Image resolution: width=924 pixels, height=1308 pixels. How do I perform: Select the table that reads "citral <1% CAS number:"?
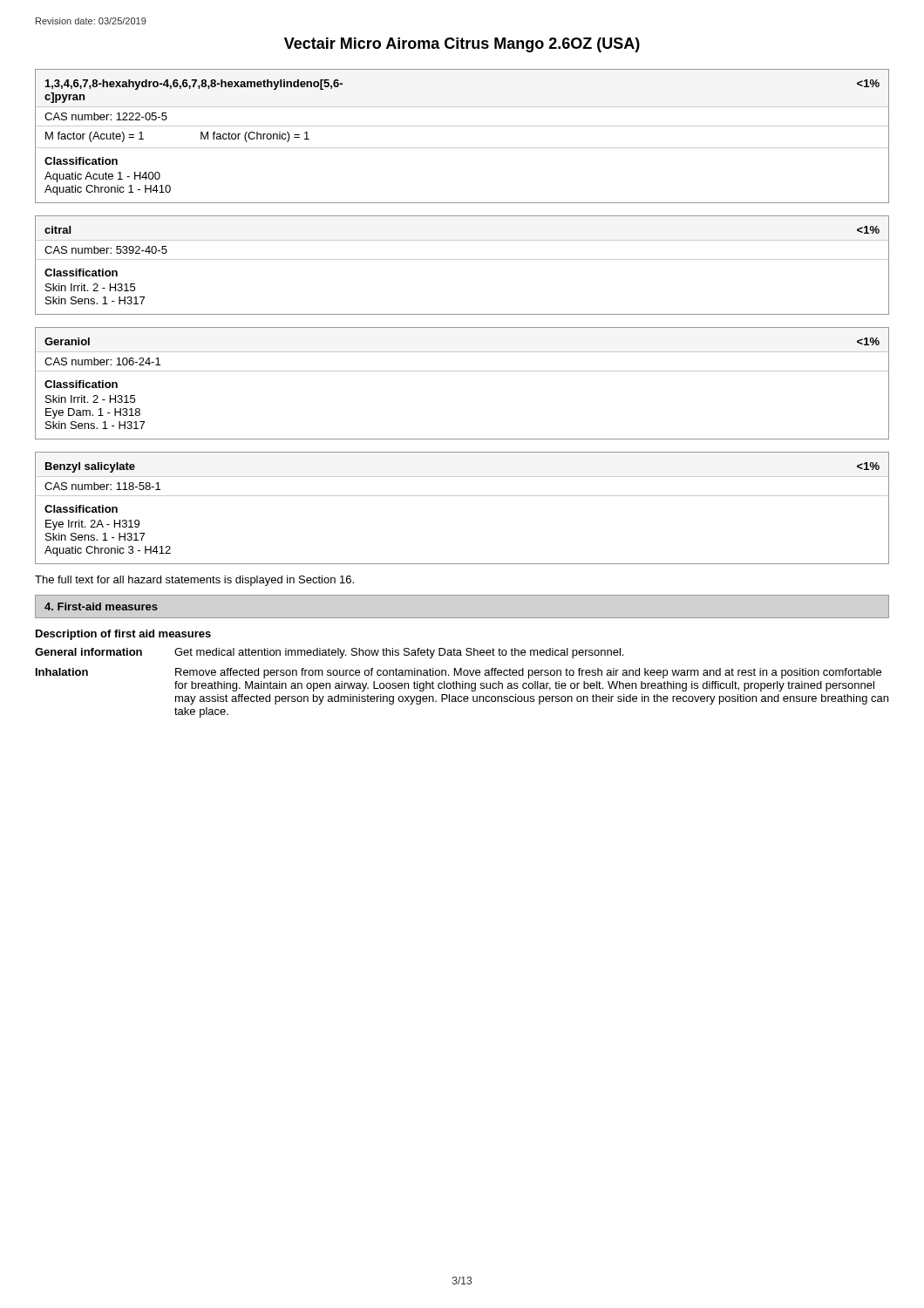click(x=462, y=265)
